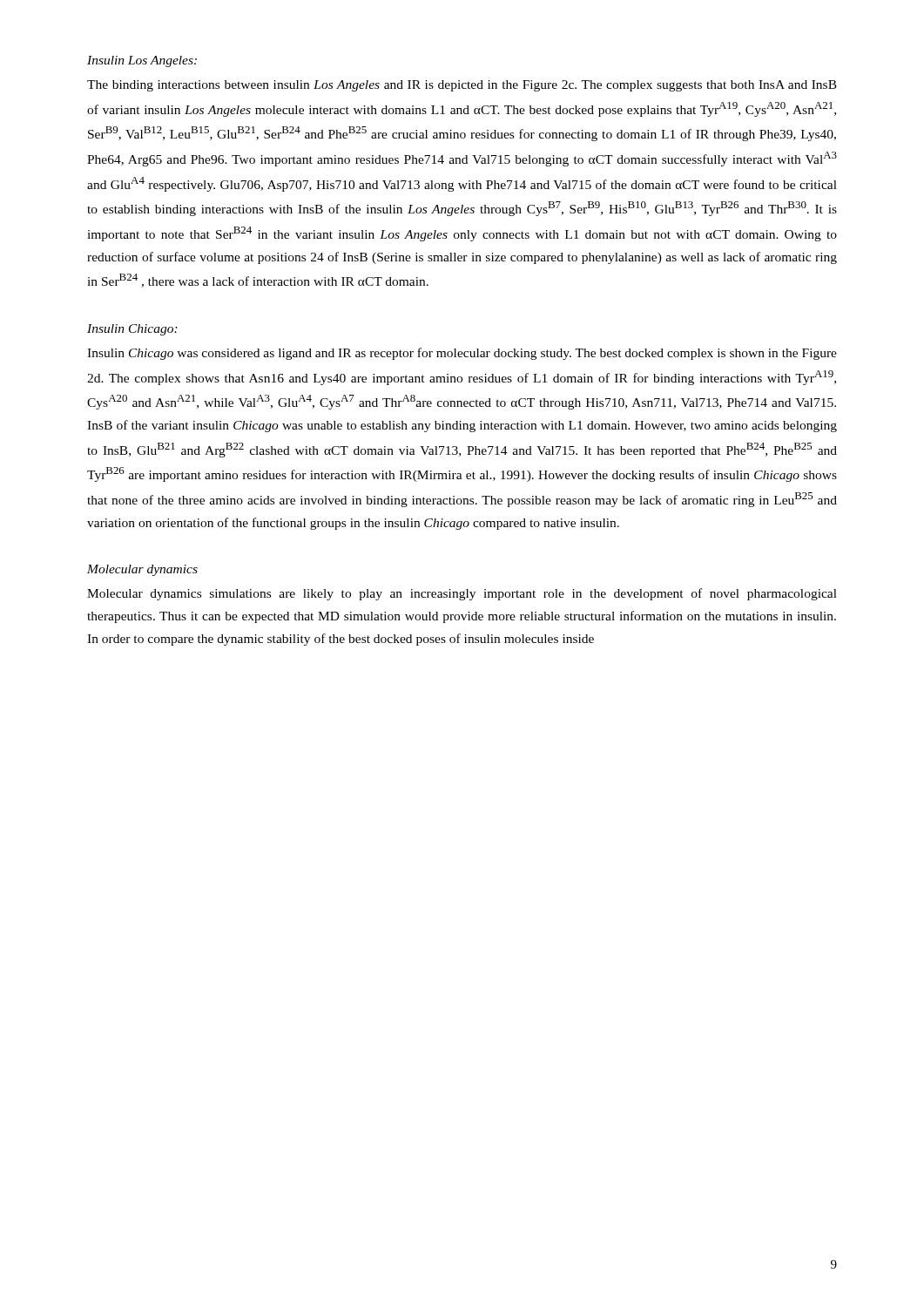Screen dimensions: 1307x924
Task: Select the text block that says "Molecular dynamics simulations are likely to"
Action: [462, 616]
